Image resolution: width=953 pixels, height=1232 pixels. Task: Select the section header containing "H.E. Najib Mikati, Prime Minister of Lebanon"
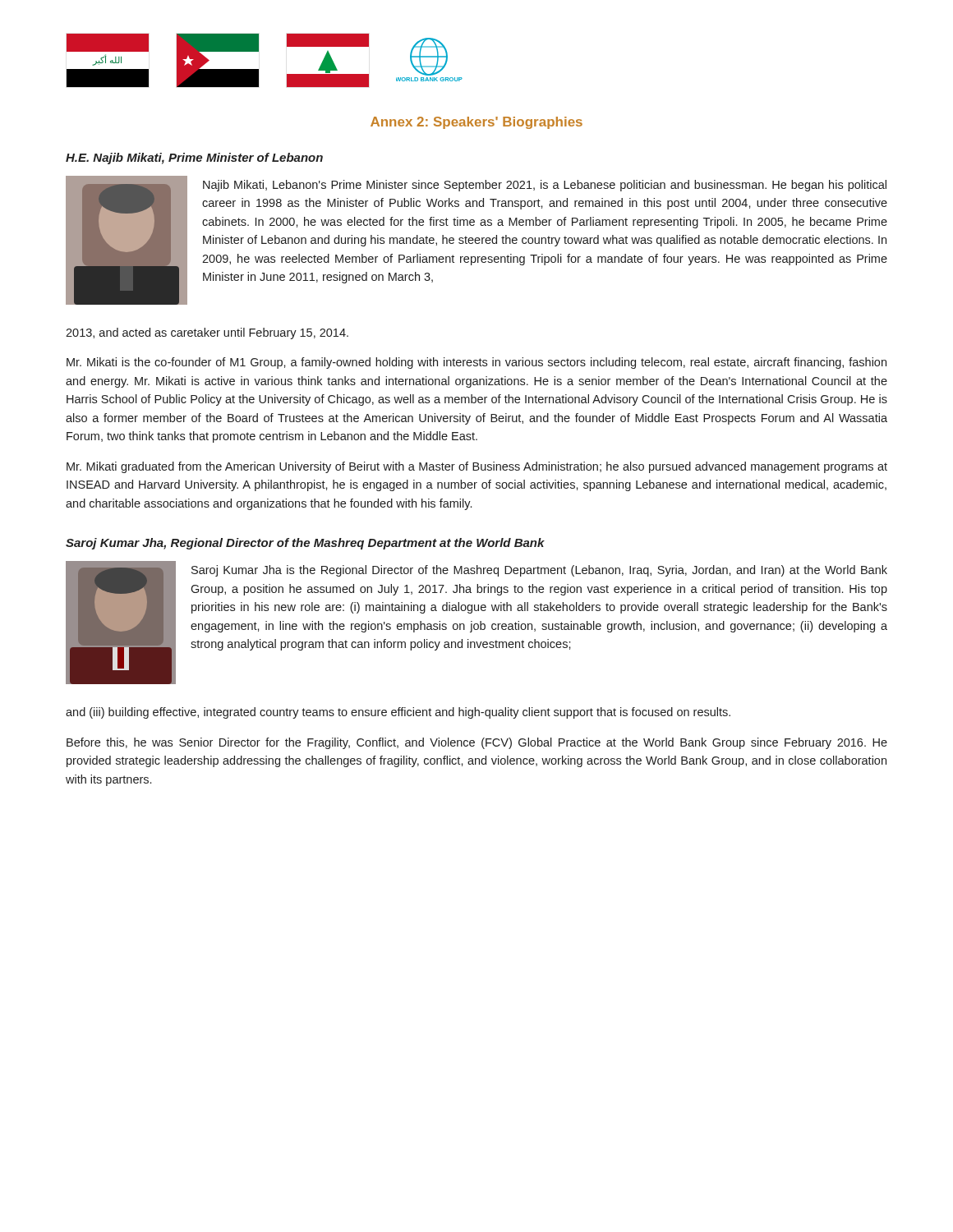[194, 157]
